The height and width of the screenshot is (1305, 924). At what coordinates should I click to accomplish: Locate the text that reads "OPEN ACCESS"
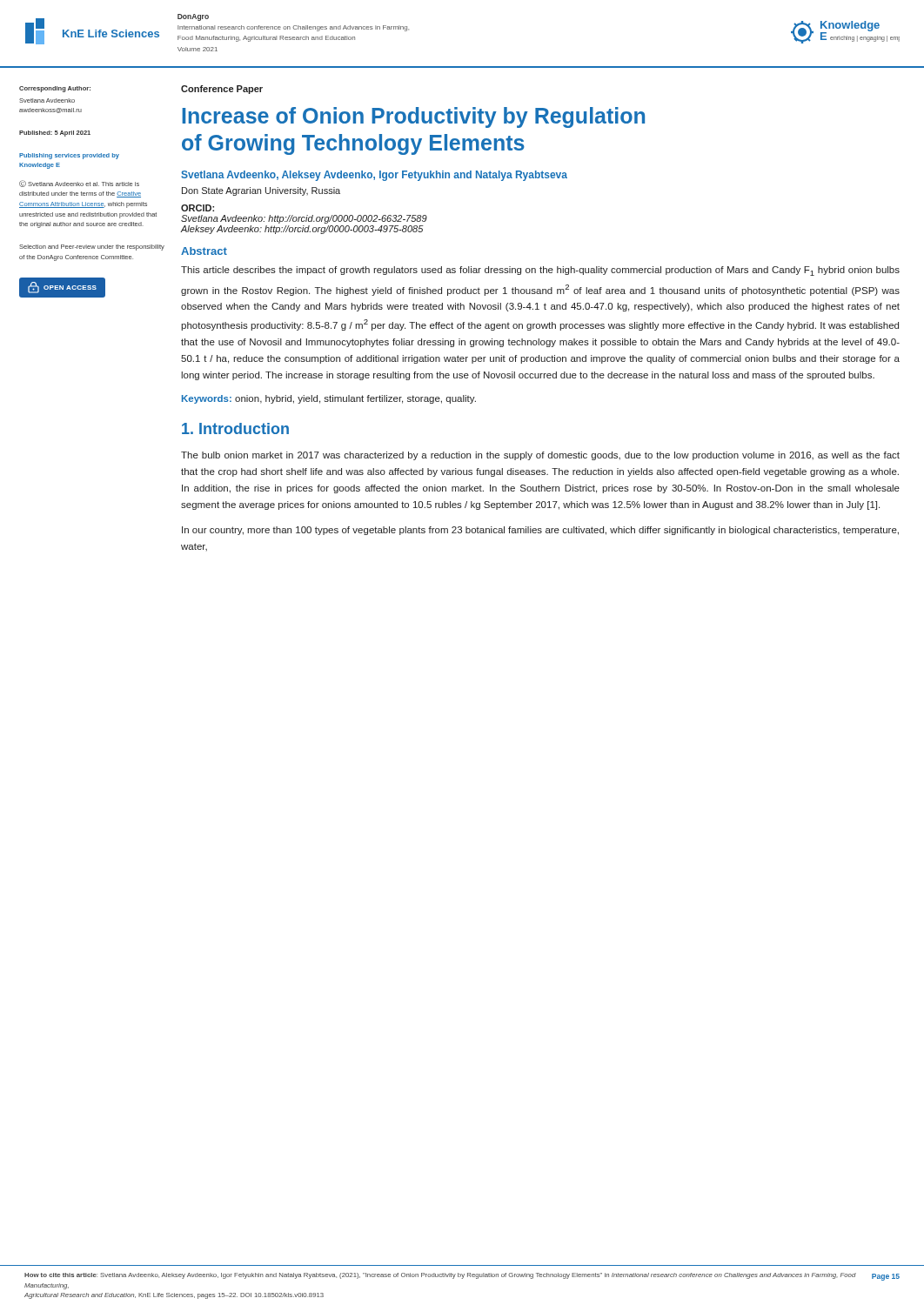62,288
